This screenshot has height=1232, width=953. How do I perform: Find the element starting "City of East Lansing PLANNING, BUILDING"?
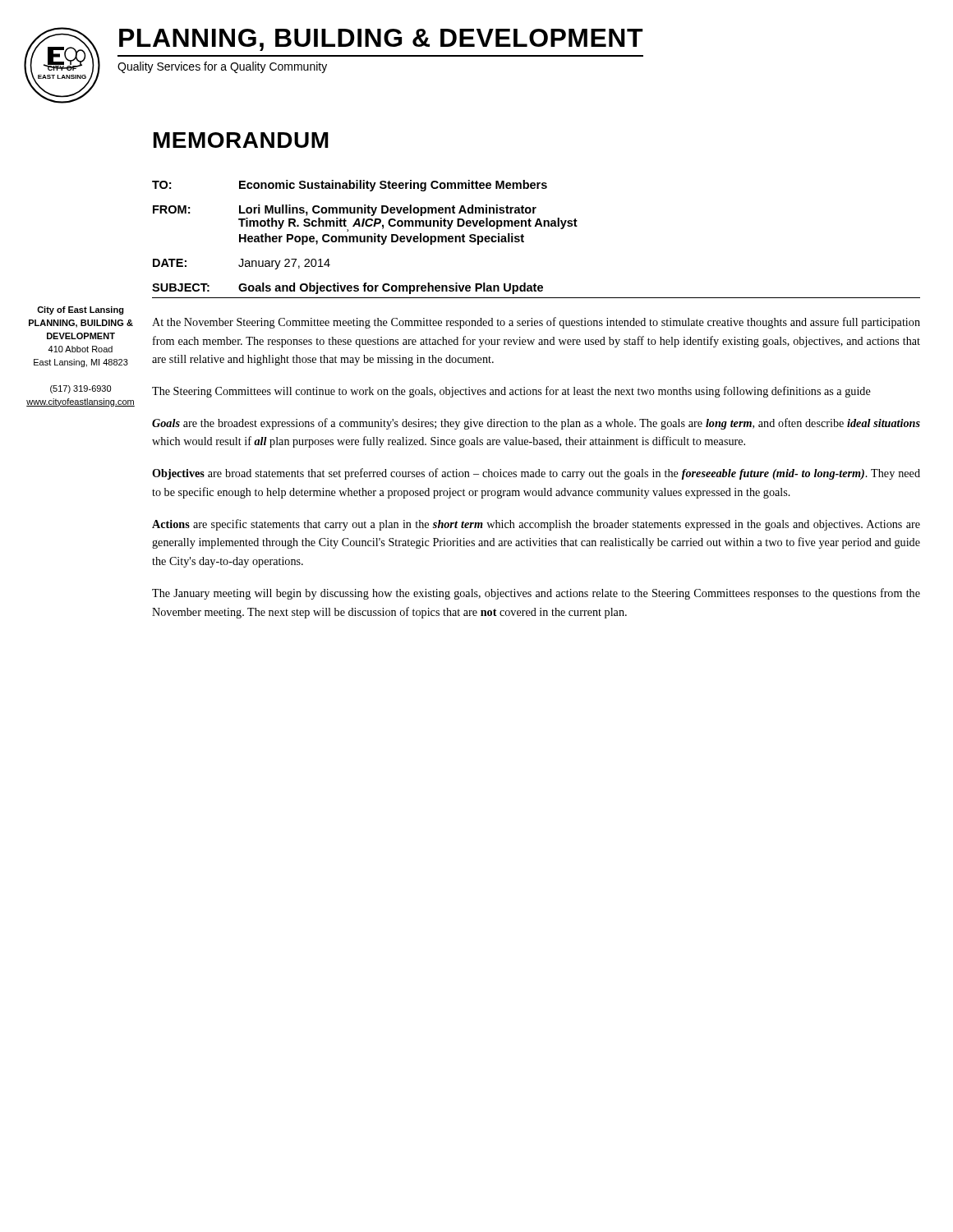pos(80,355)
